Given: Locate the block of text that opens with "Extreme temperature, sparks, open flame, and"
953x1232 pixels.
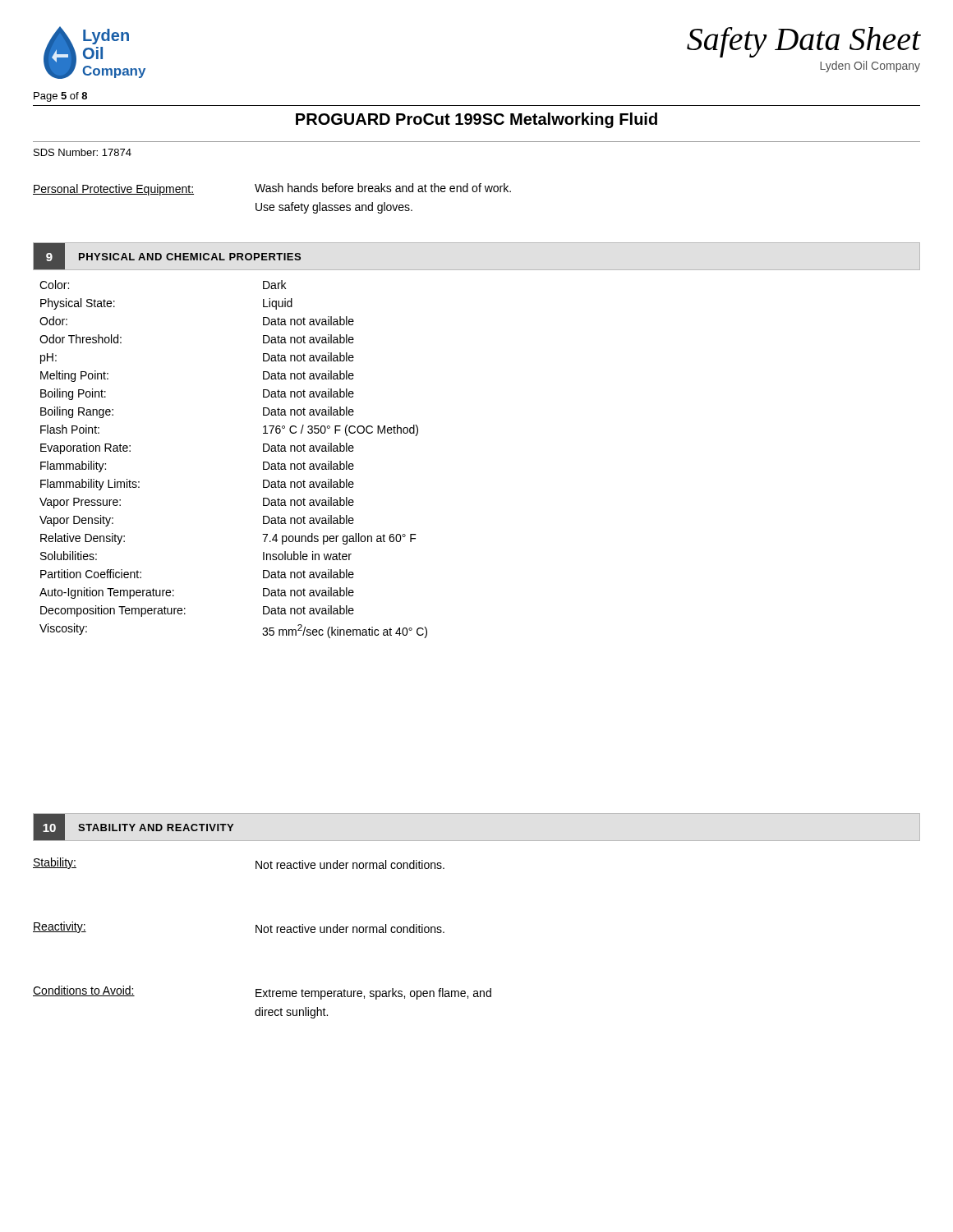Looking at the screenshot, I should [x=373, y=1002].
